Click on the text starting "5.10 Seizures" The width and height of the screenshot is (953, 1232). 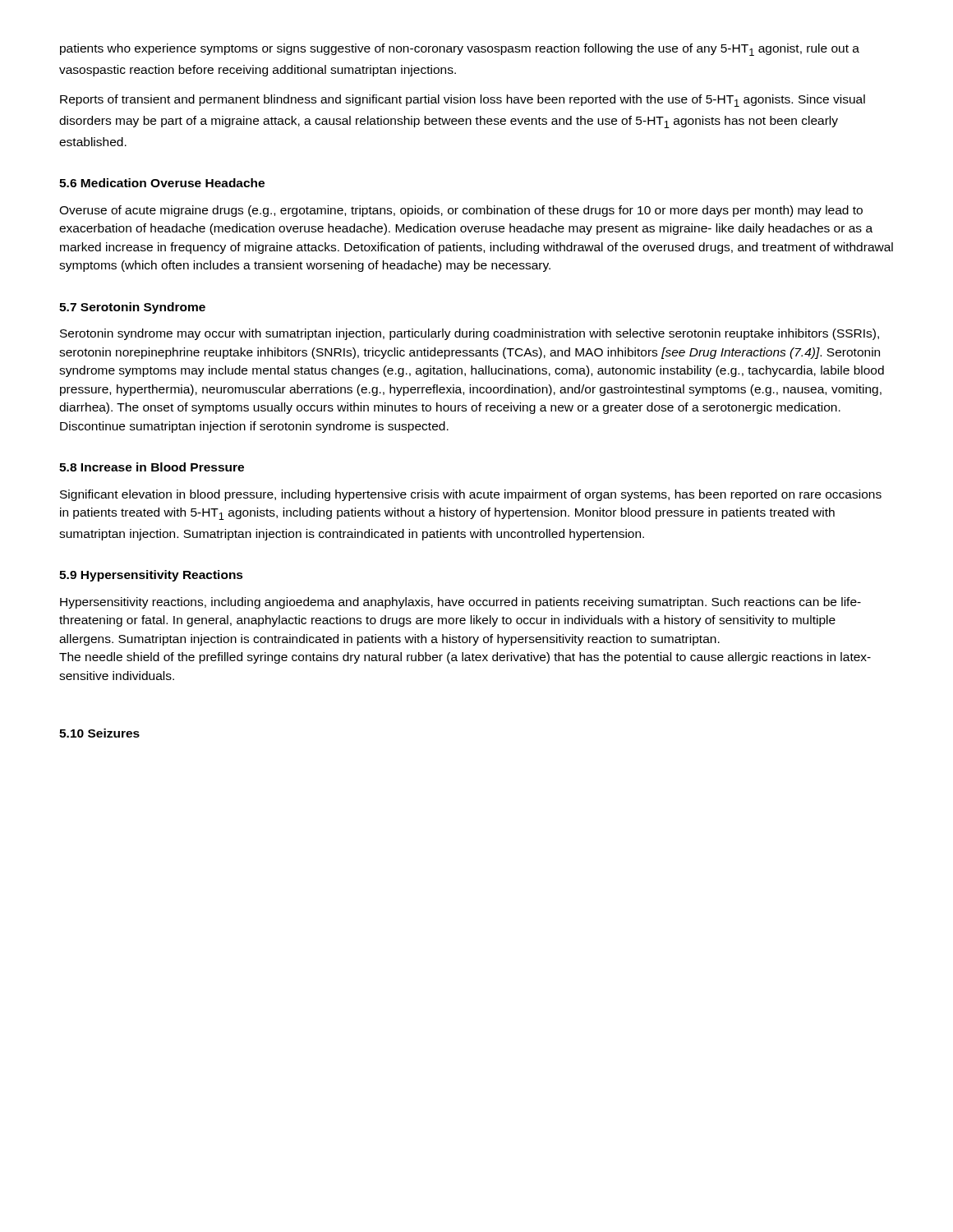pyautogui.click(x=100, y=733)
